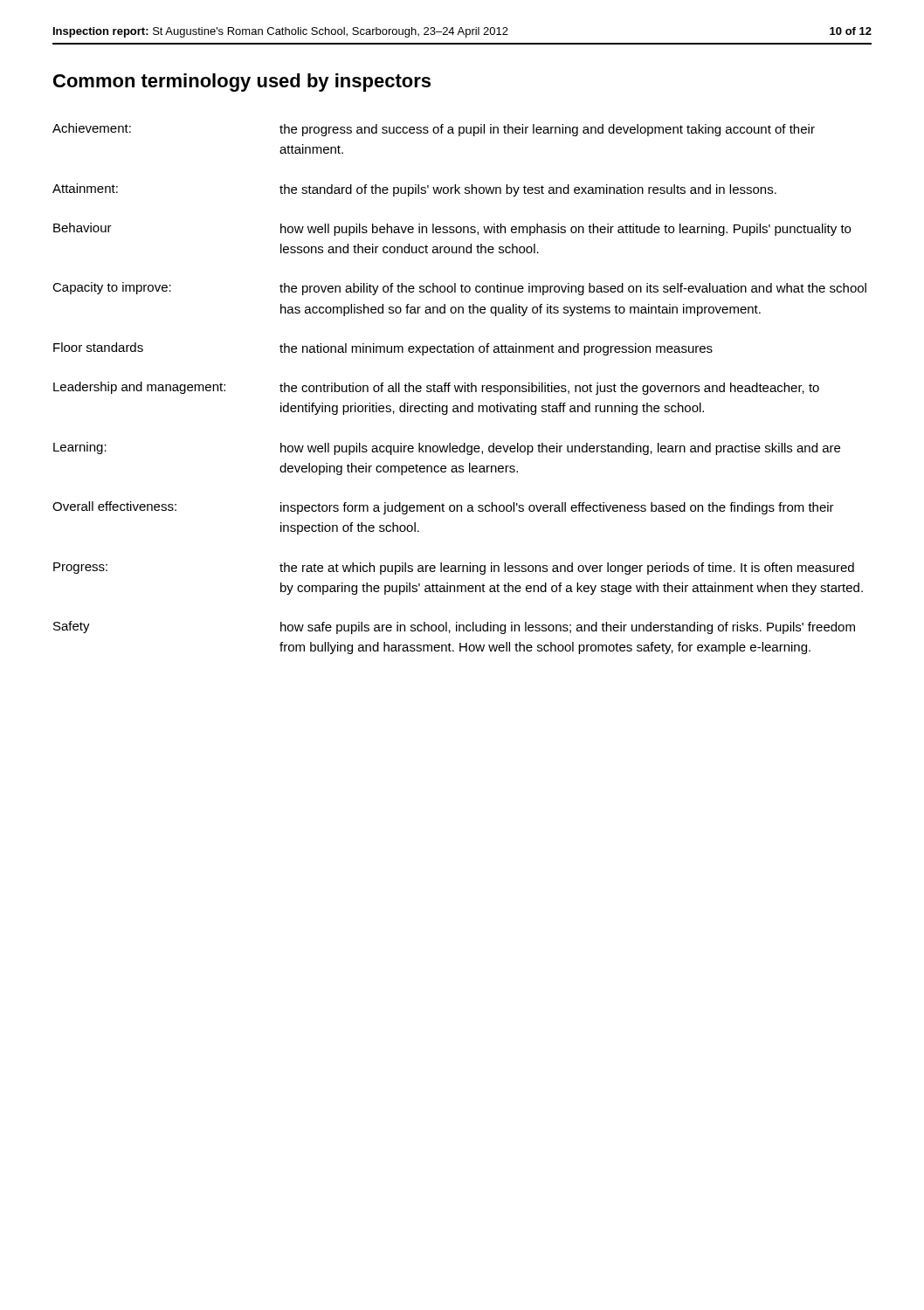Click the passage that begins "Achievement: the progress and success of"
924x1310 pixels.
(x=462, y=139)
